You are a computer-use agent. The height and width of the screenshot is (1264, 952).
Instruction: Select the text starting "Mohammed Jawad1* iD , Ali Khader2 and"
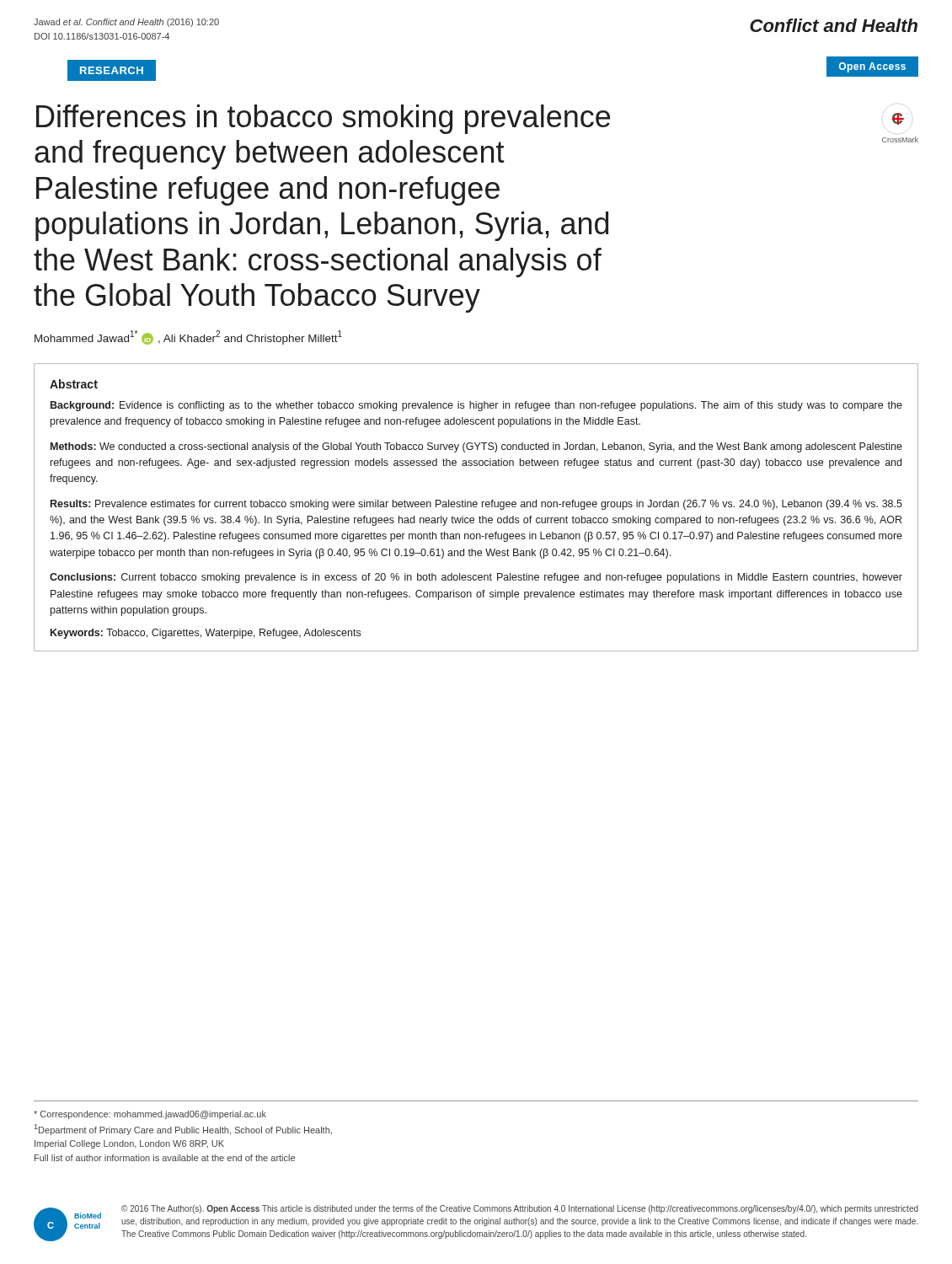click(x=188, y=337)
